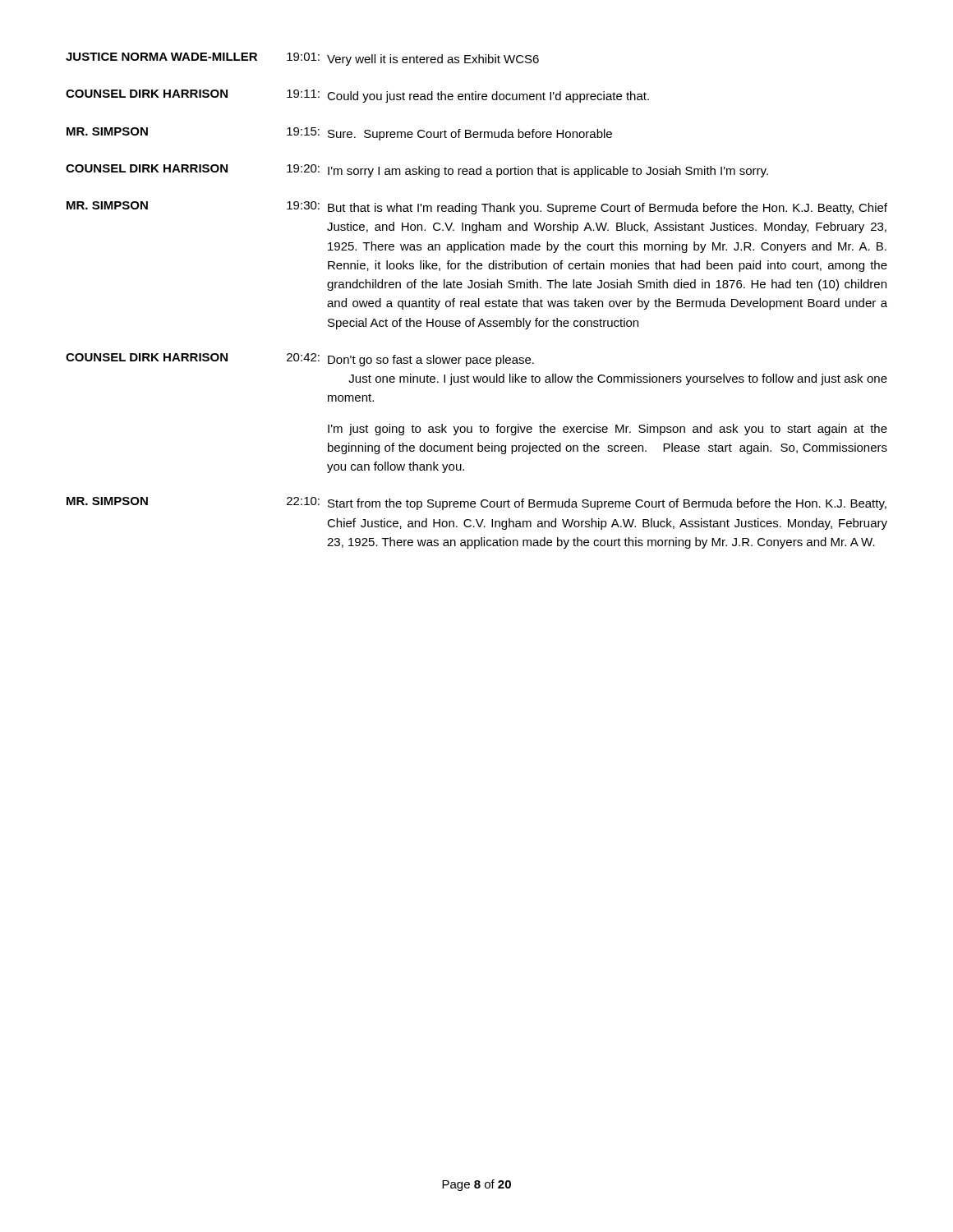Click on the text starting "MR. SIMPSON 19:15: Sure. Supreme Court of"
953x1232 pixels.
point(476,133)
